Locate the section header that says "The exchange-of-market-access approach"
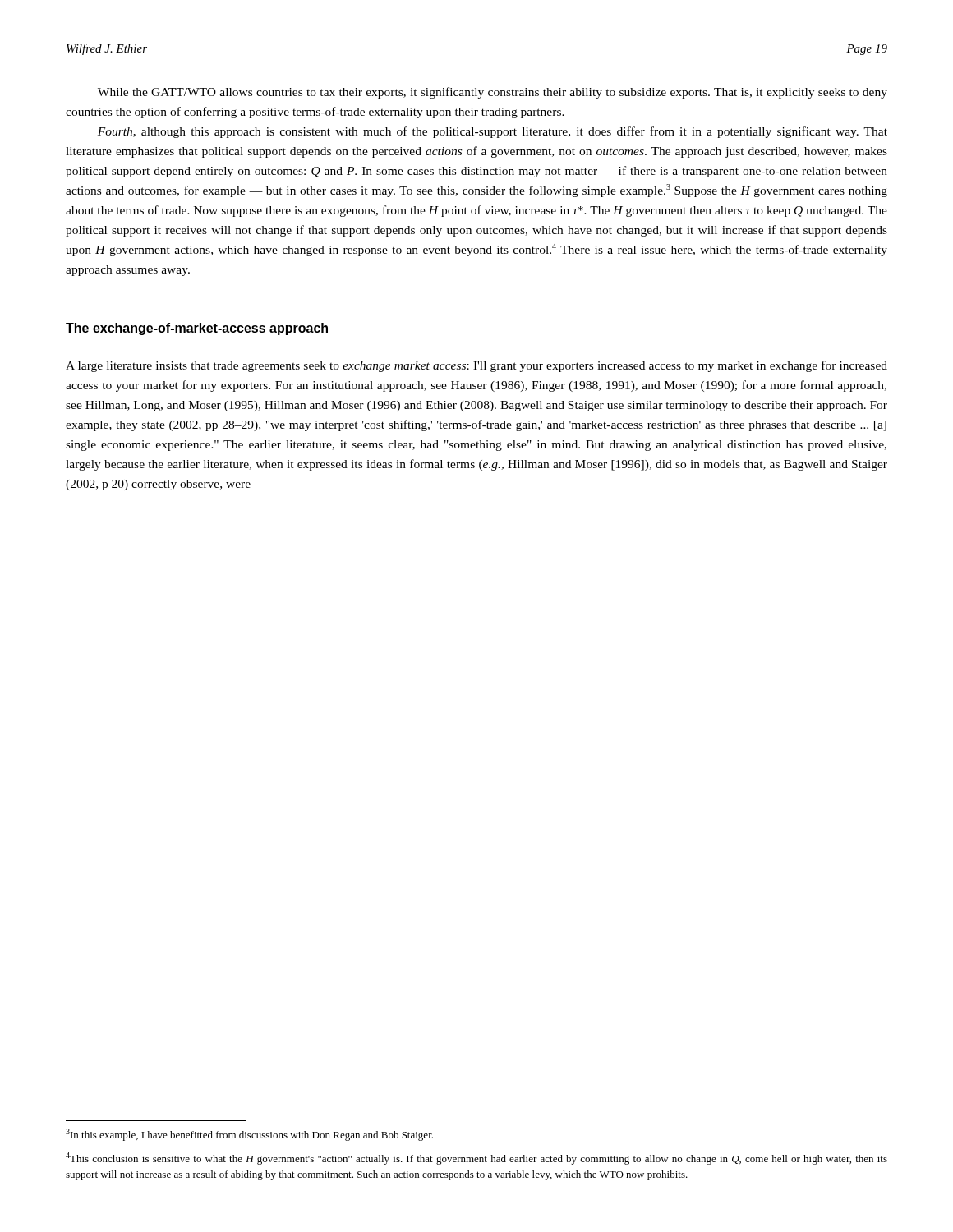The width and height of the screenshot is (953, 1232). (x=197, y=328)
